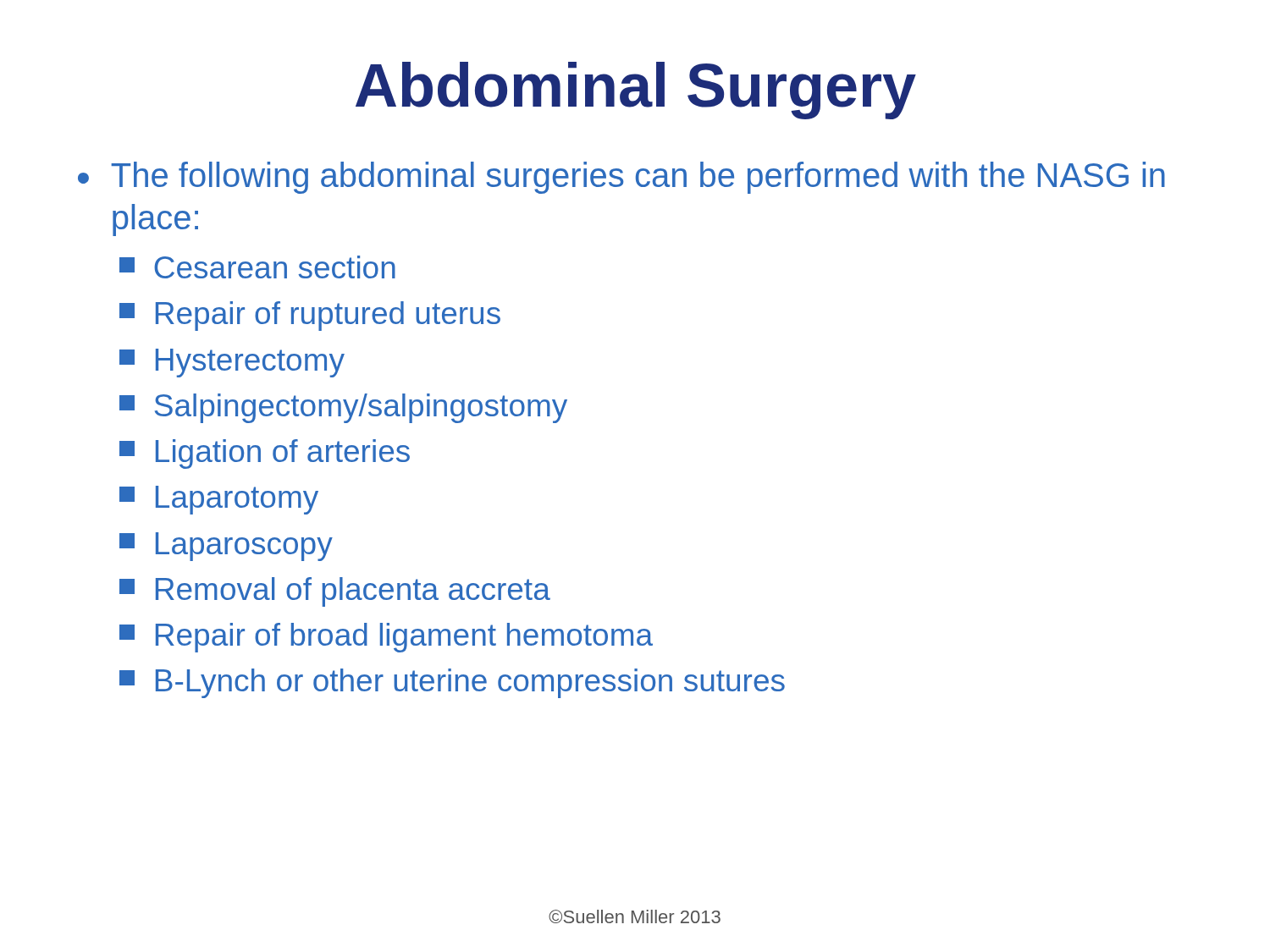Image resolution: width=1270 pixels, height=952 pixels.
Task: Click on the list item containing "B-Lynch or other uterine compression sutures"
Action: (x=453, y=681)
